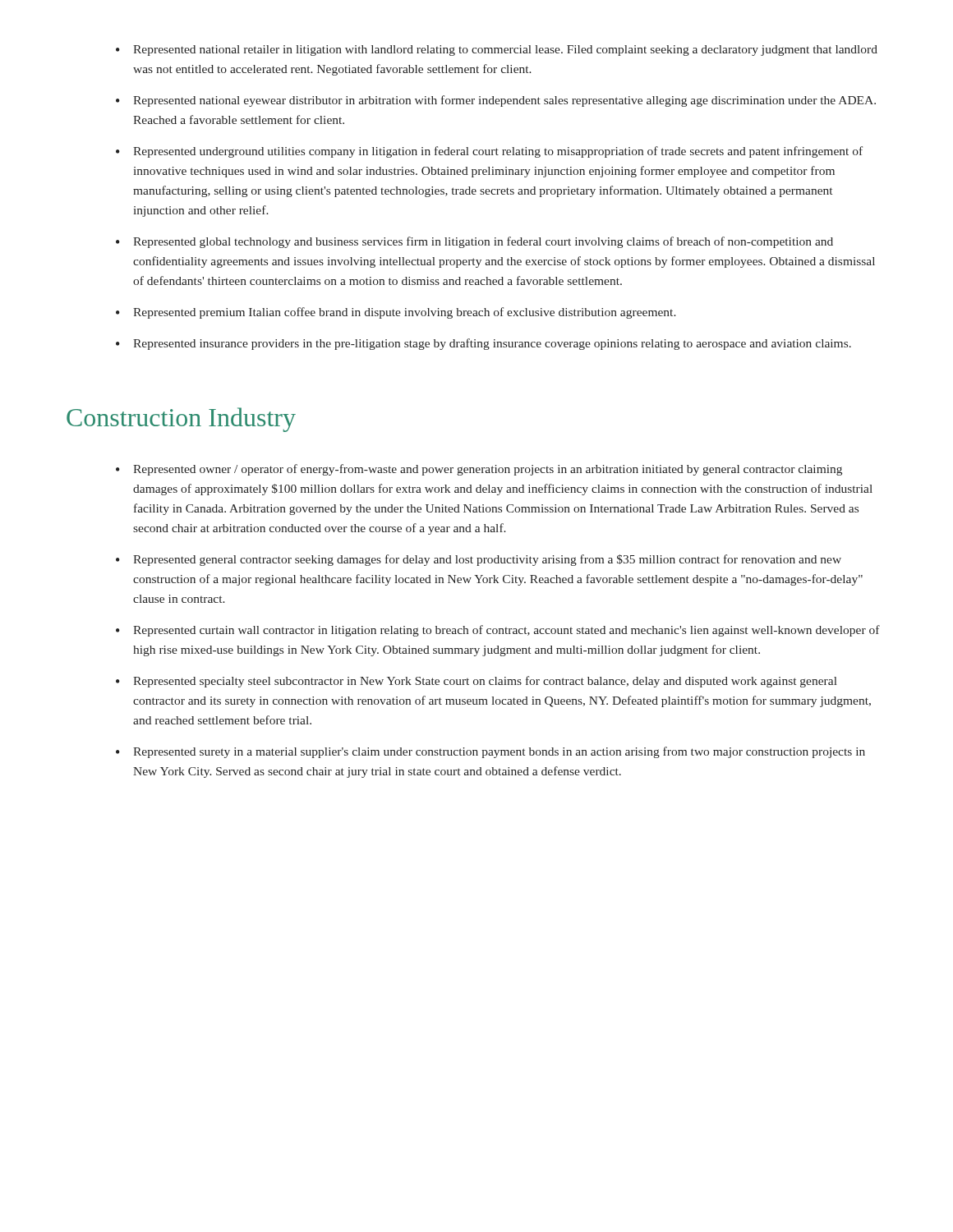953x1232 pixels.
Task: Point to the text starting "Represented underground utilities"
Action: (498, 180)
